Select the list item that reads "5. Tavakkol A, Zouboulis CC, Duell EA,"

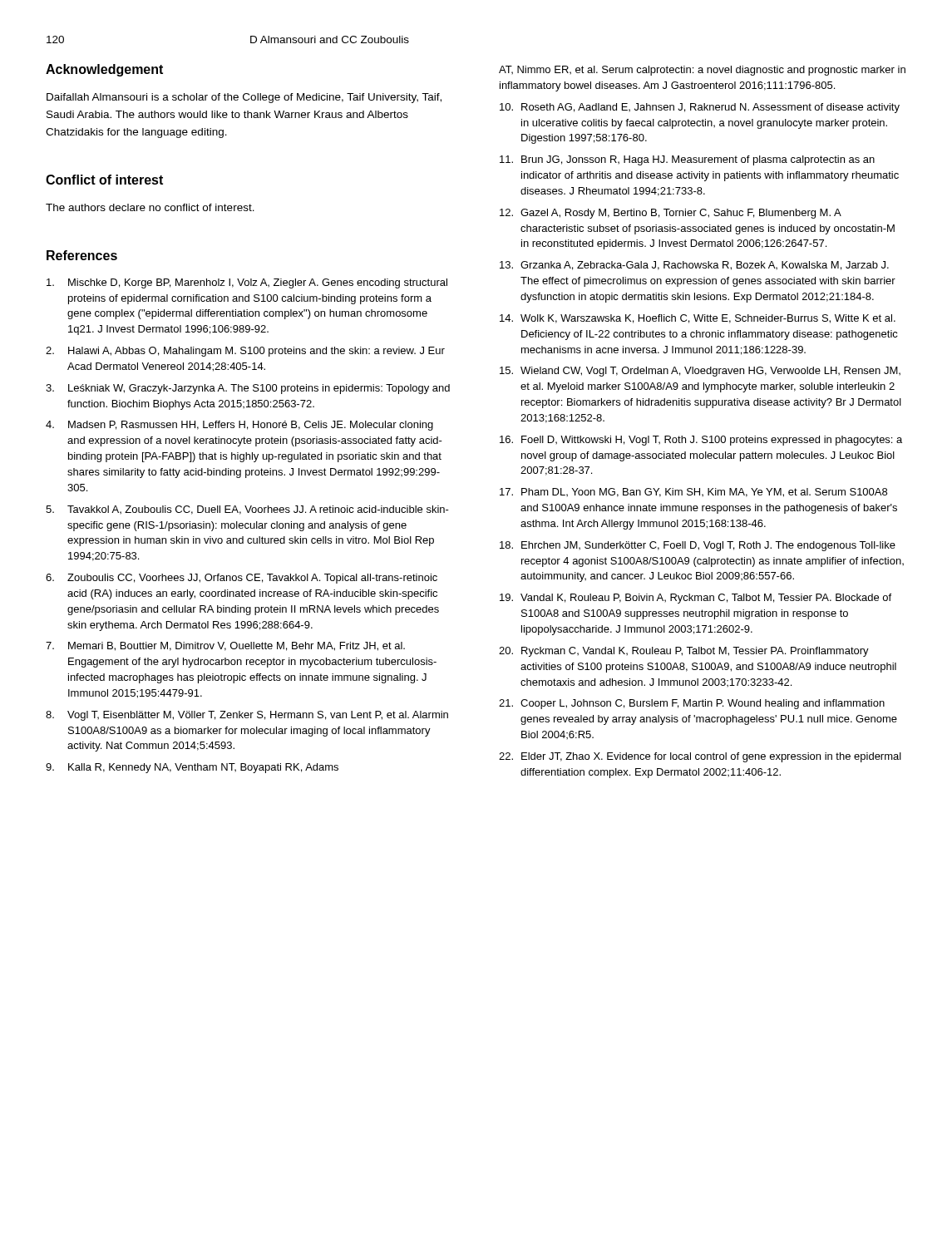pyautogui.click(x=249, y=533)
